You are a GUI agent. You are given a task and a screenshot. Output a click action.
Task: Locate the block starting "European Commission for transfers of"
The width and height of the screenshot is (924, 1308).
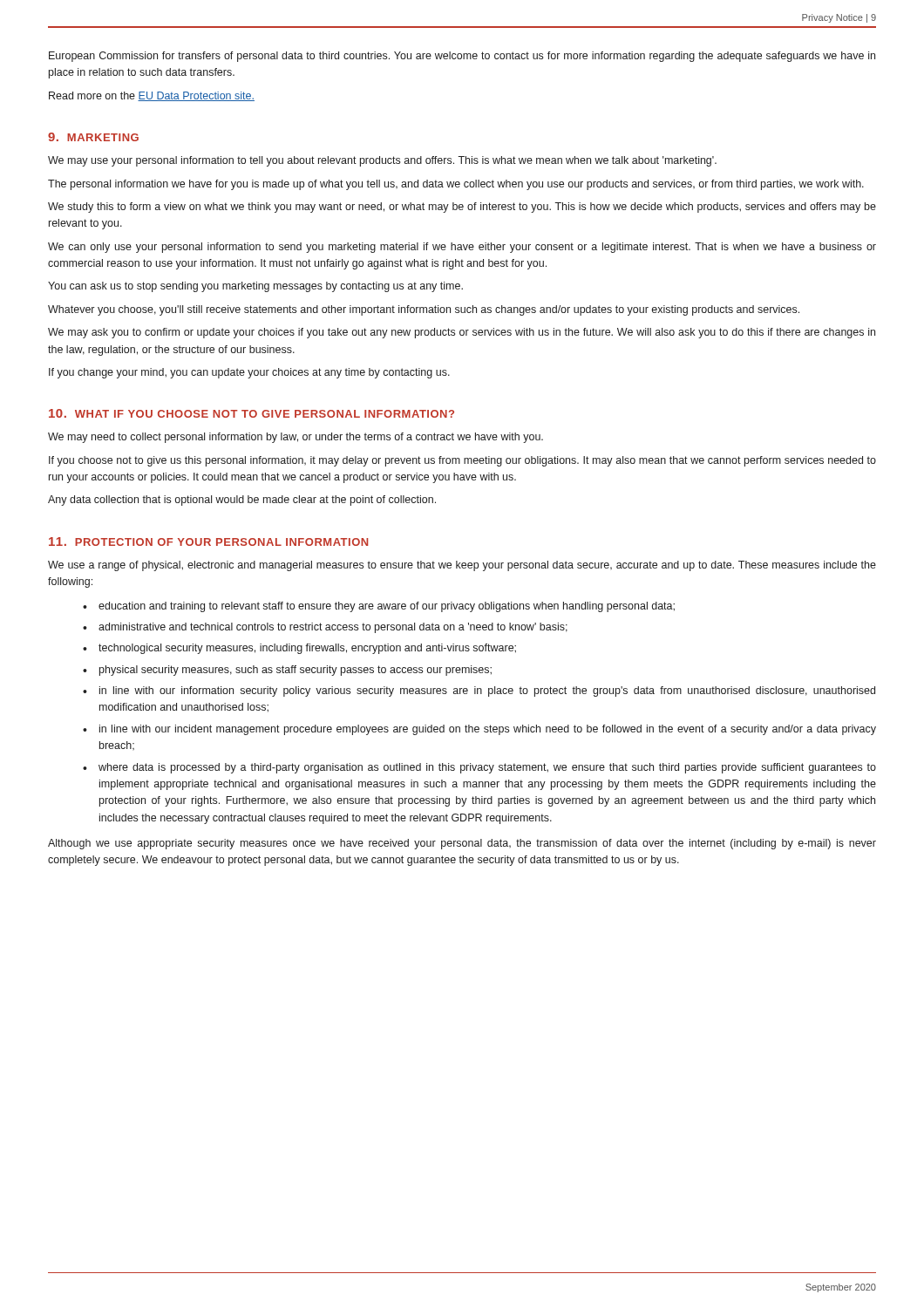click(x=462, y=64)
